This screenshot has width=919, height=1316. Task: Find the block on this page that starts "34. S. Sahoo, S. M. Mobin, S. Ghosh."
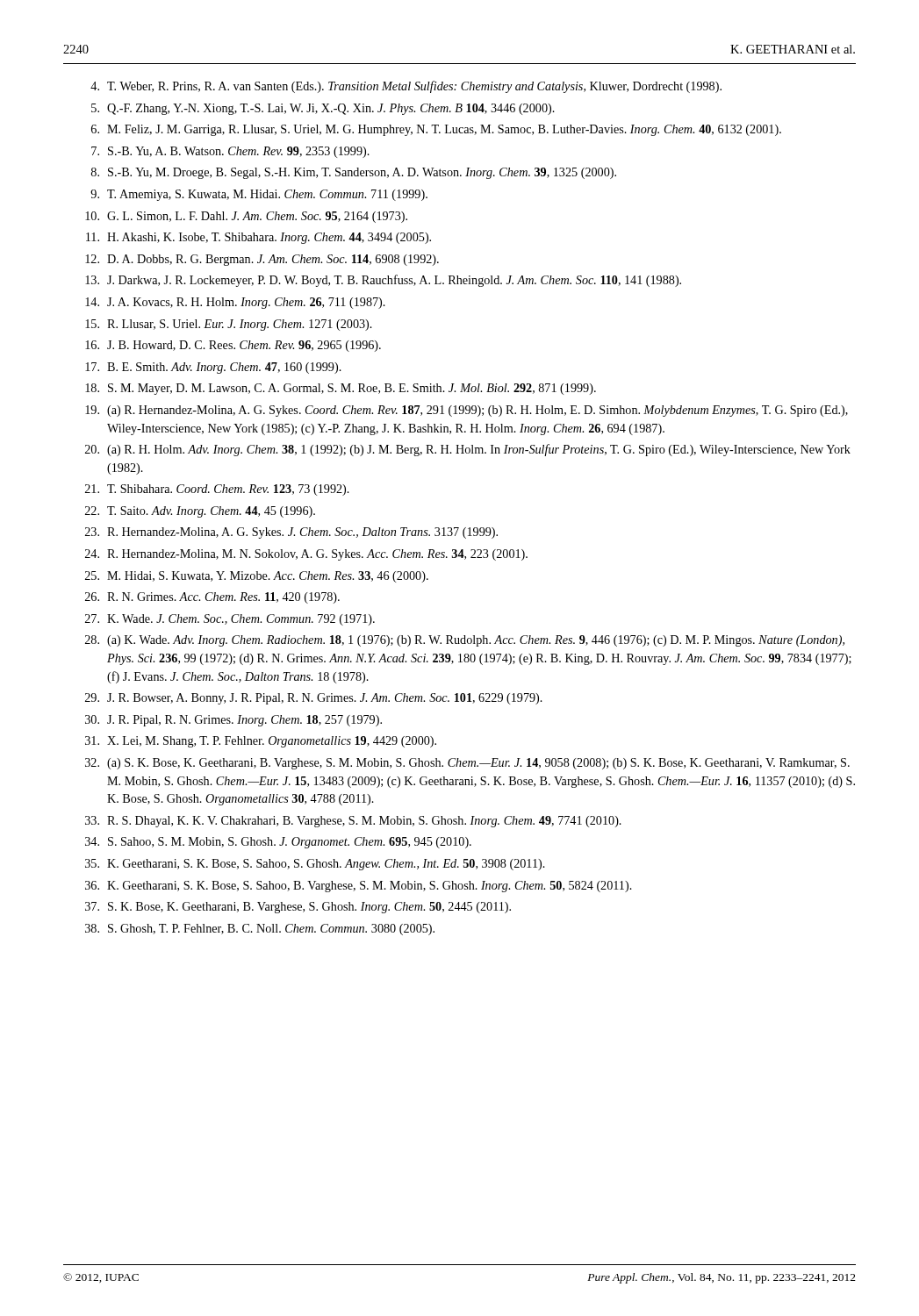pos(460,842)
